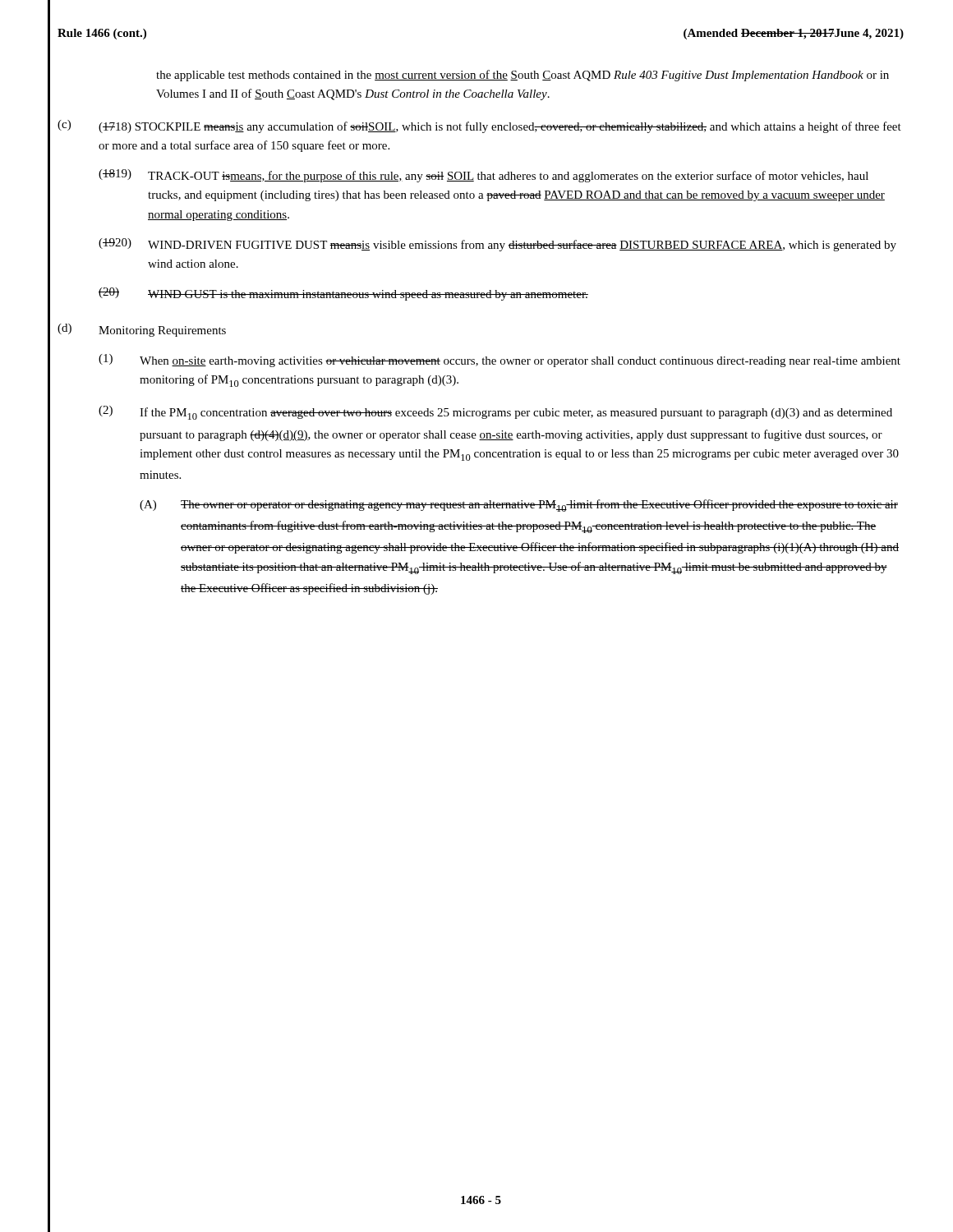
Task: Locate the list item with the text "(d) Monitoring Requirements"
Action: click(142, 330)
